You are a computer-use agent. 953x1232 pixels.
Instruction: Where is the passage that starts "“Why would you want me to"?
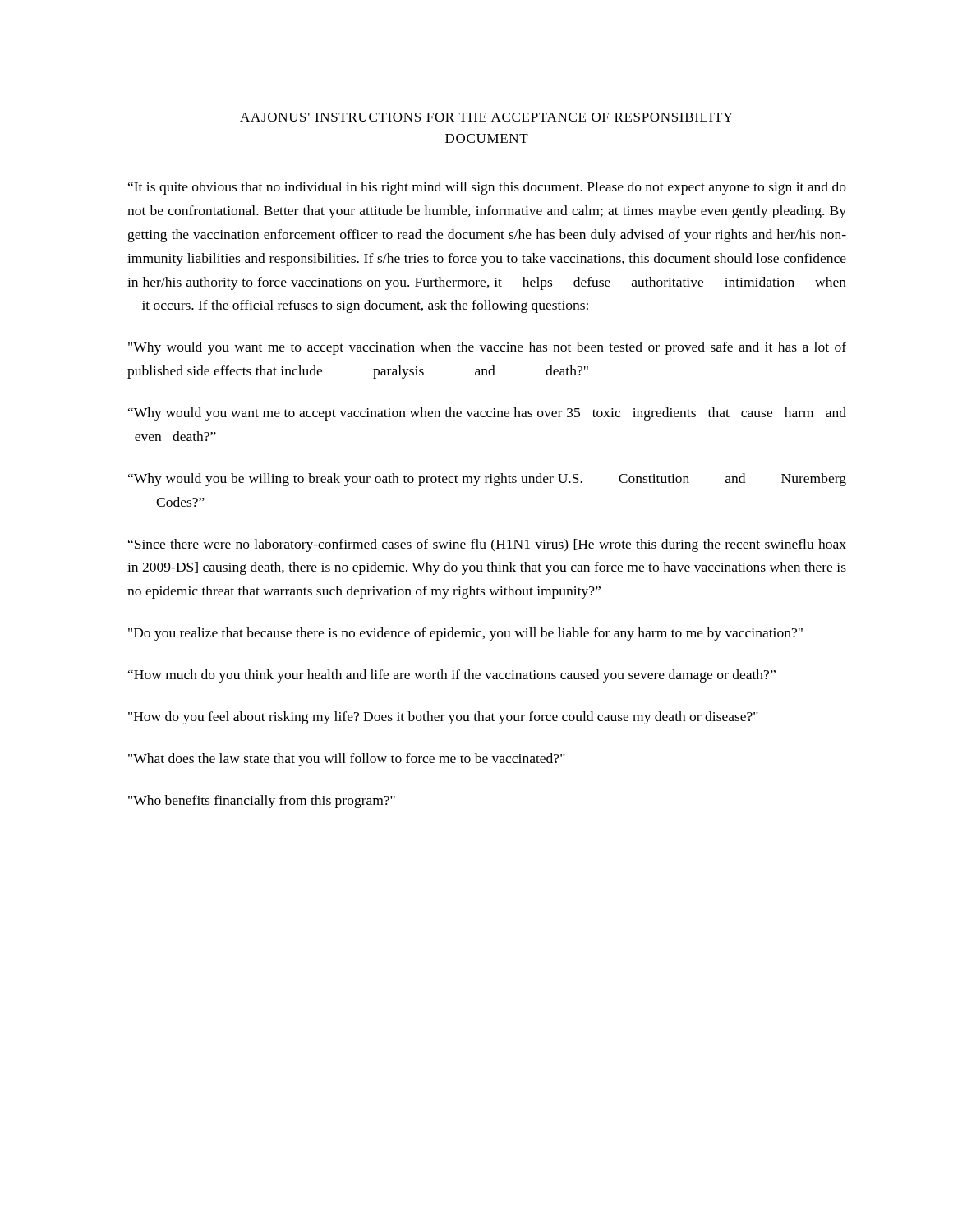(x=487, y=424)
